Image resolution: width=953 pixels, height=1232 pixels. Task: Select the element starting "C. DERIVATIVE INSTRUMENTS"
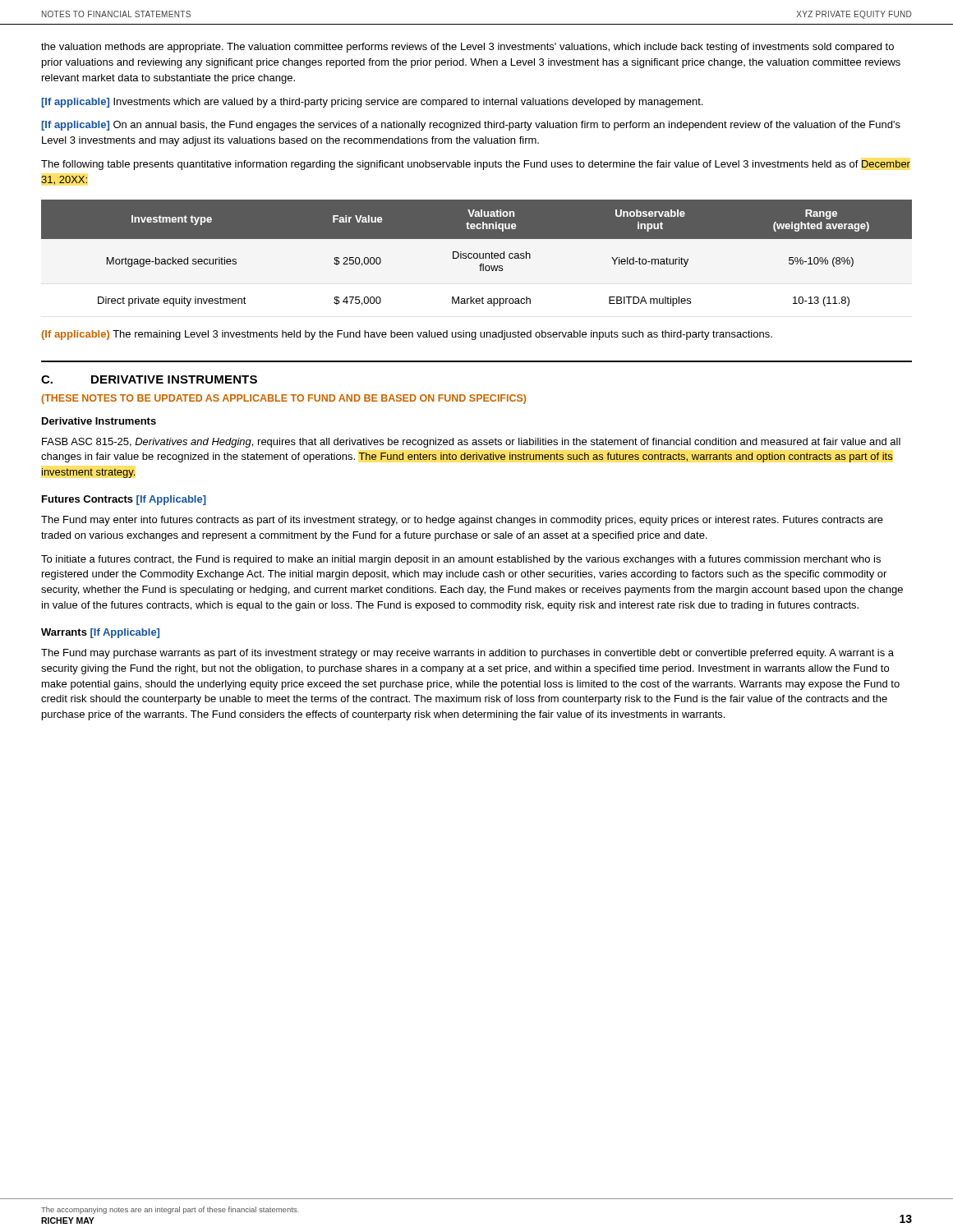coord(149,379)
